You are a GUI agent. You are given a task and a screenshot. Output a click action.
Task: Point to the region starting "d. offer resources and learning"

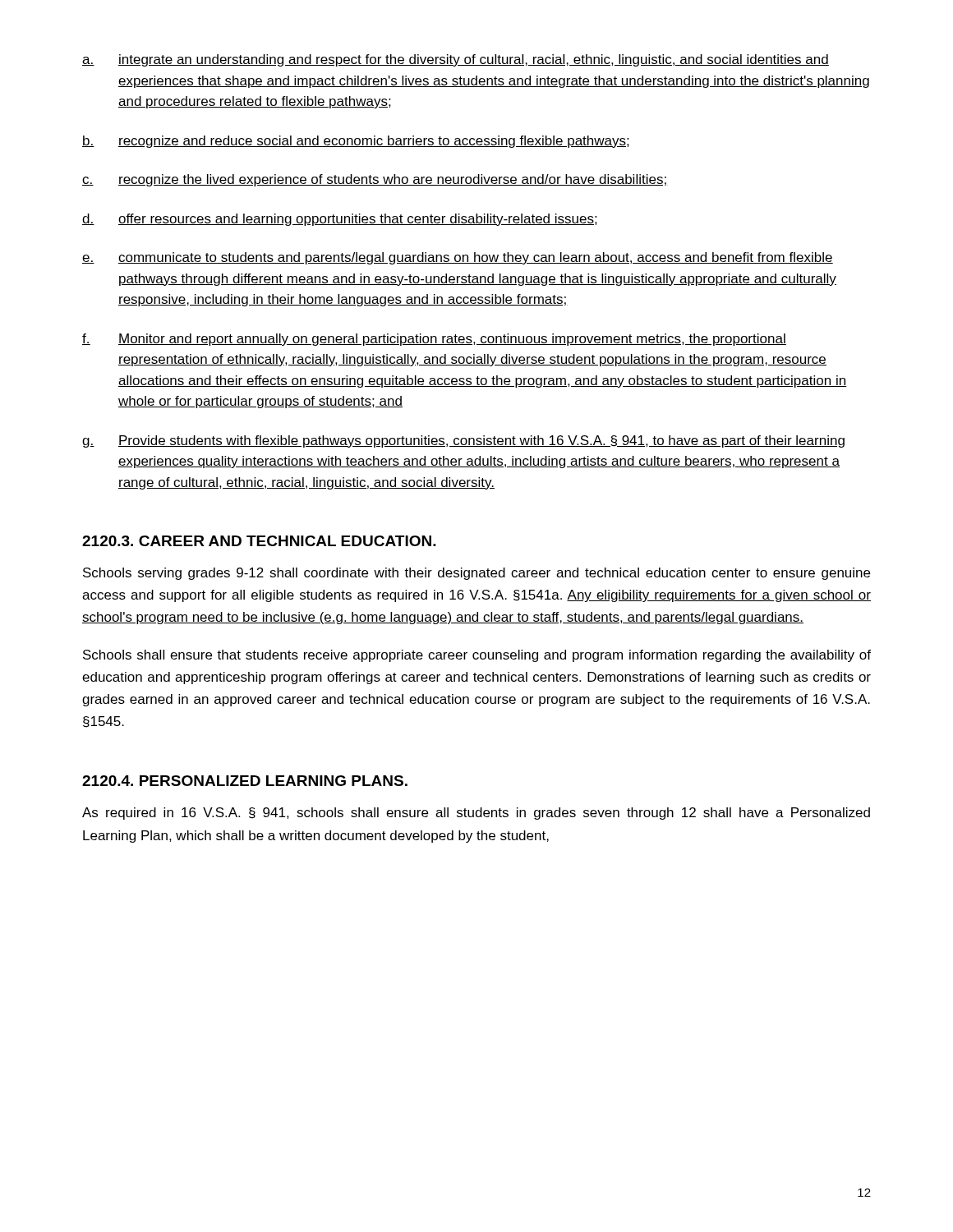pyautogui.click(x=476, y=219)
